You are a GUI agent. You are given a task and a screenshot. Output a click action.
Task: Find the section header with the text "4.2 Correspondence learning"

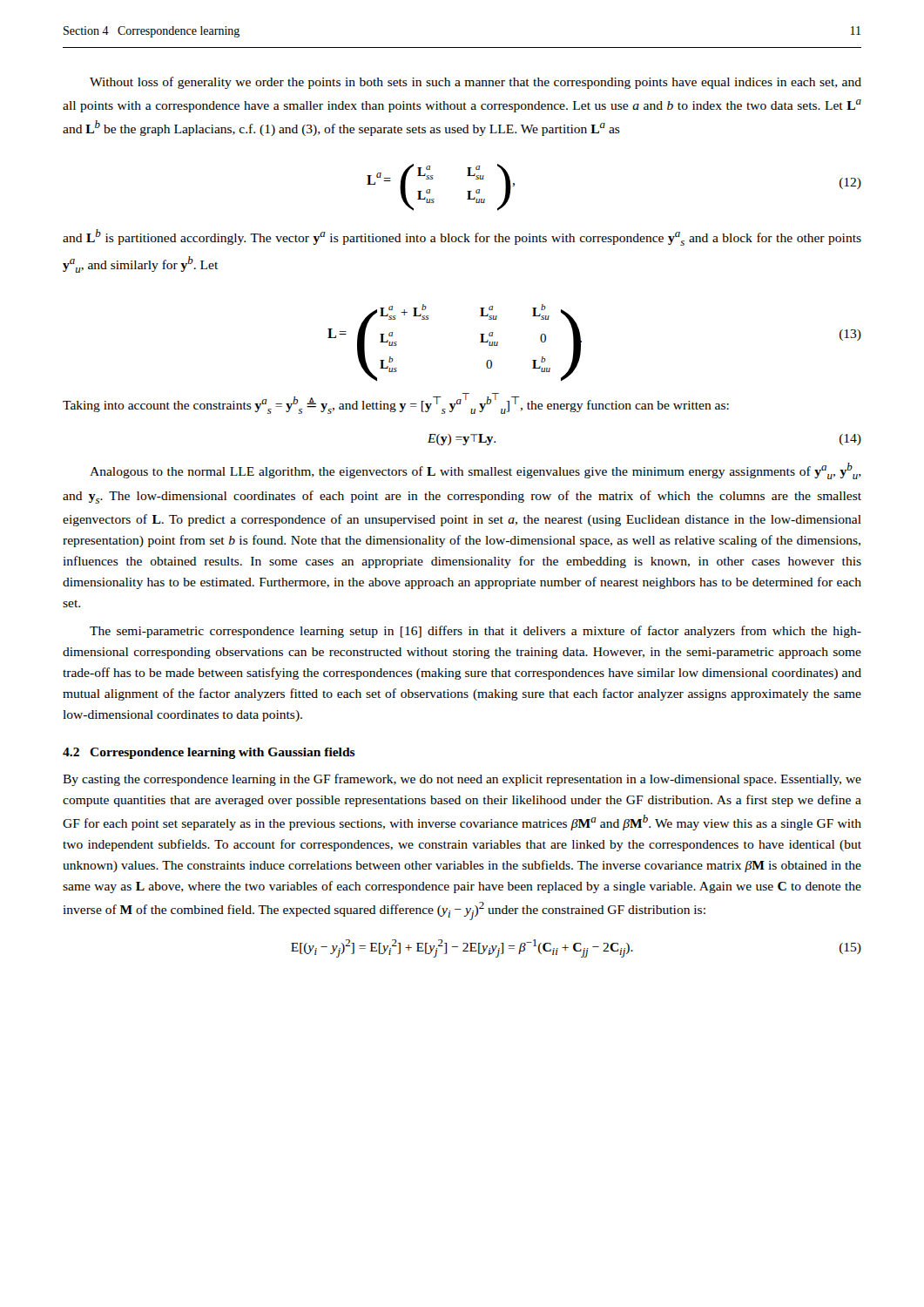[209, 752]
